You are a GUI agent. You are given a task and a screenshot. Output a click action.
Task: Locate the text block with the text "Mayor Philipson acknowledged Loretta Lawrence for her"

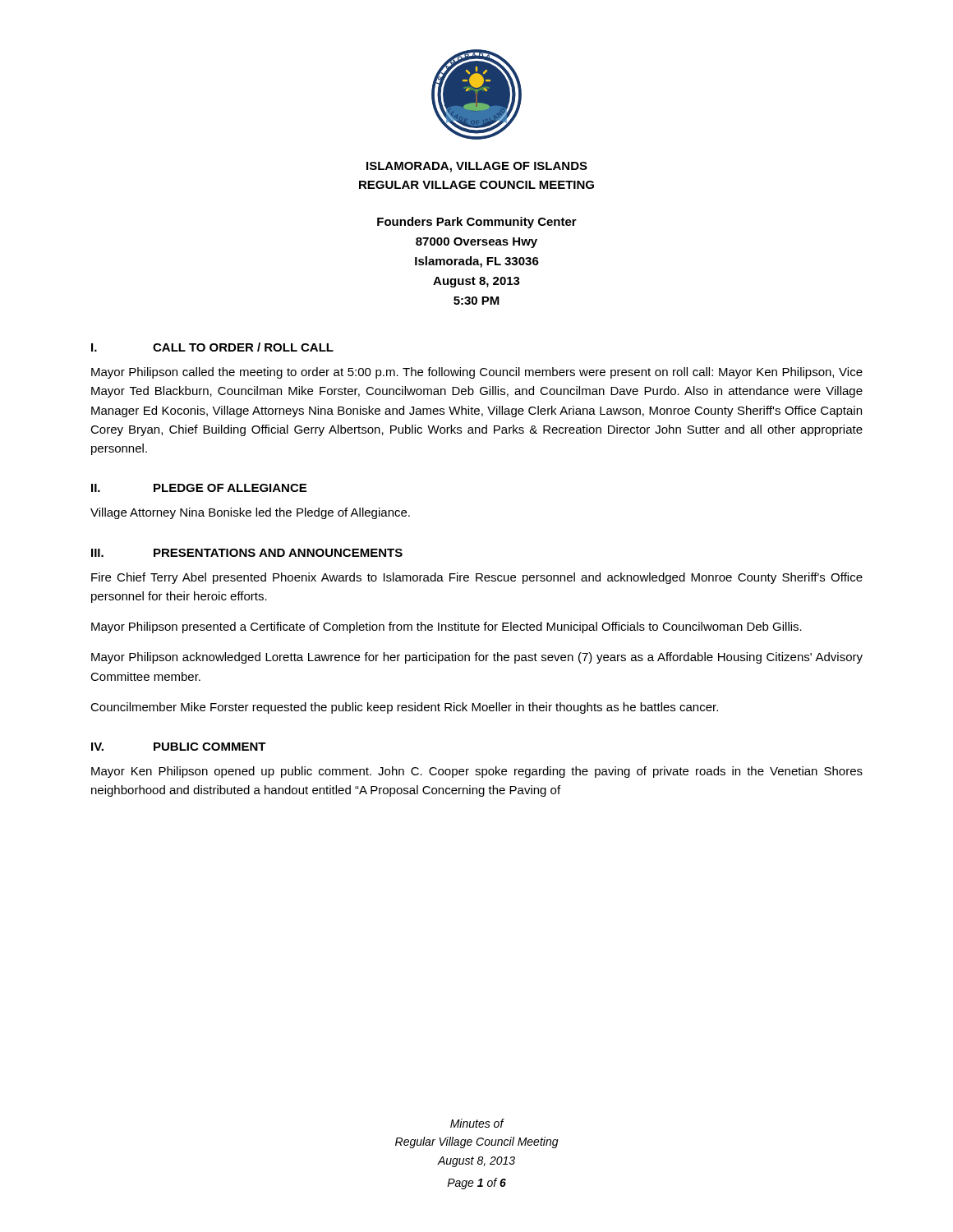(476, 666)
